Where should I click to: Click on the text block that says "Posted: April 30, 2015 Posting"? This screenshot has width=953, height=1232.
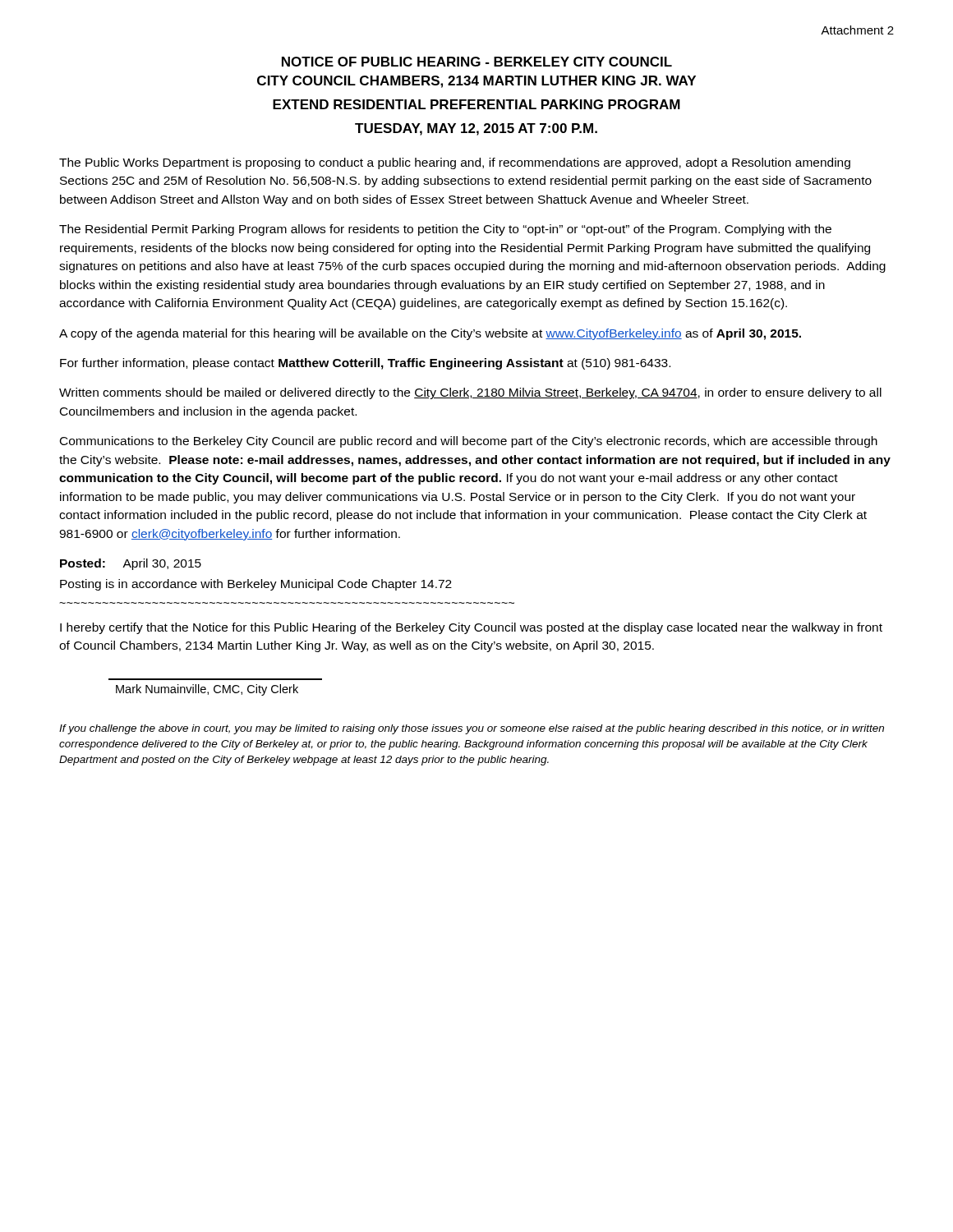(131, 564)
